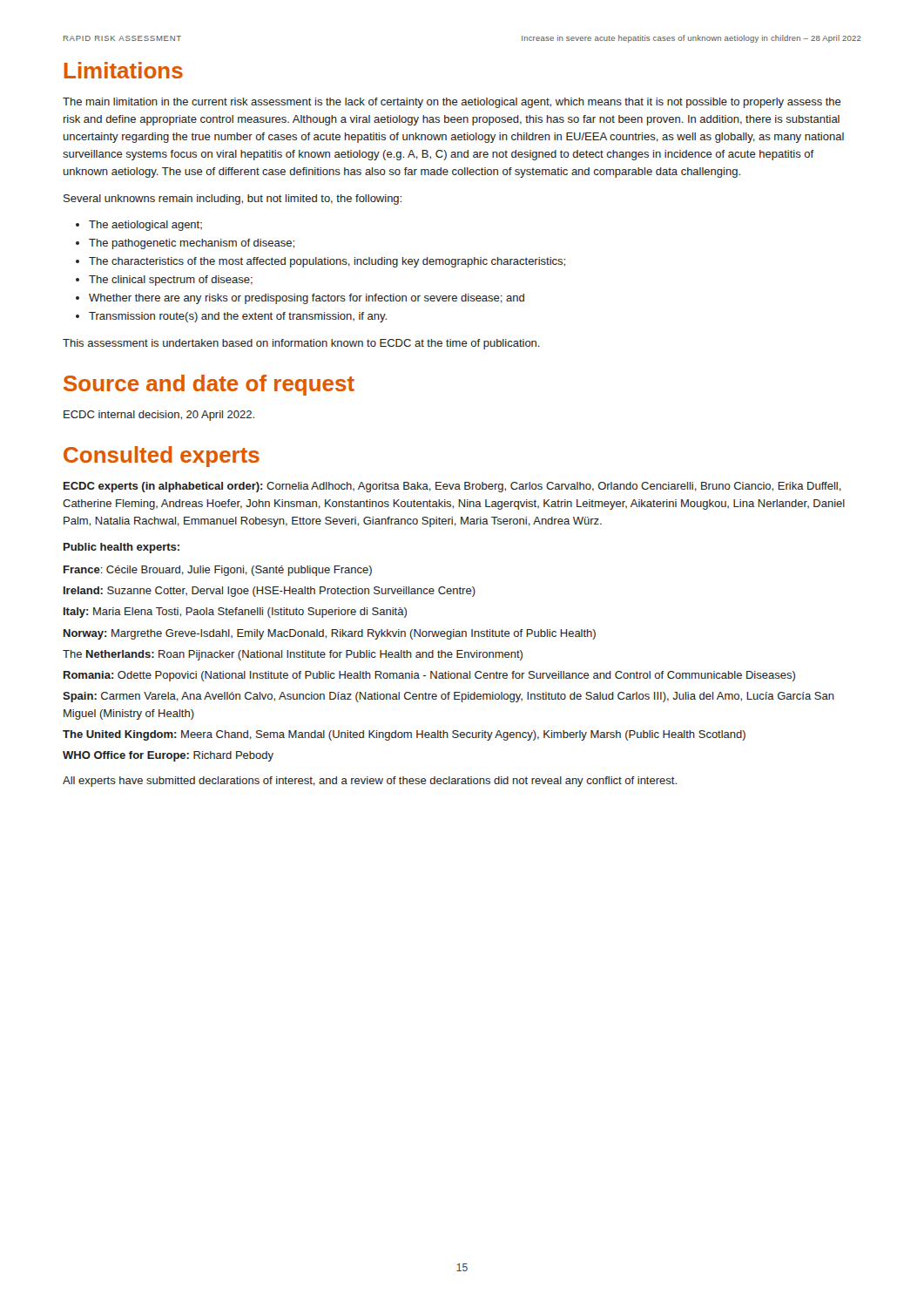
Task: Find the text block containing "The Netherlands: Roan Pijnacker (National Institute for"
Action: tap(293, 654)
